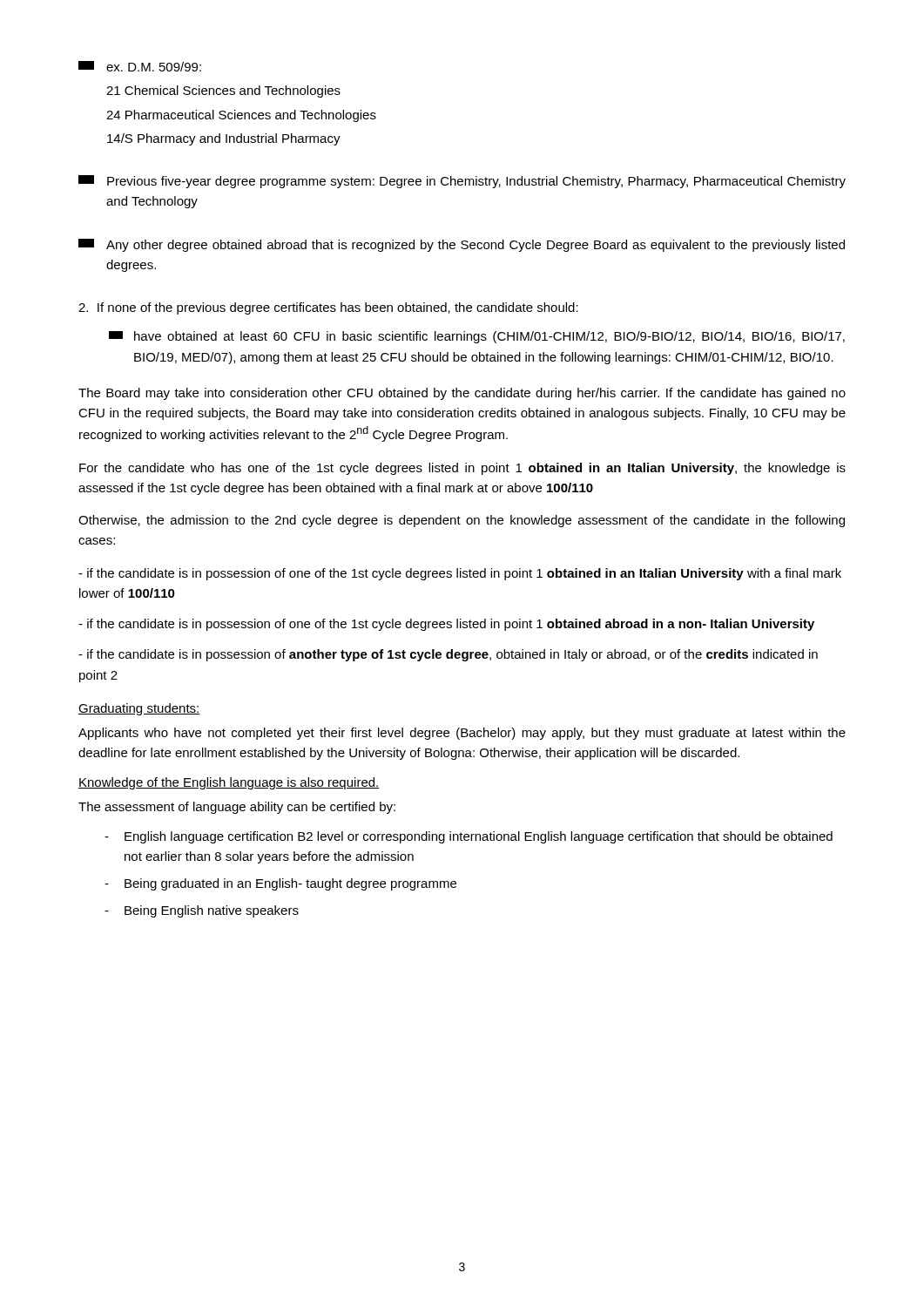Locate the text block starting "If none of"
The image size is (924, 1307).
click(329, 307)
